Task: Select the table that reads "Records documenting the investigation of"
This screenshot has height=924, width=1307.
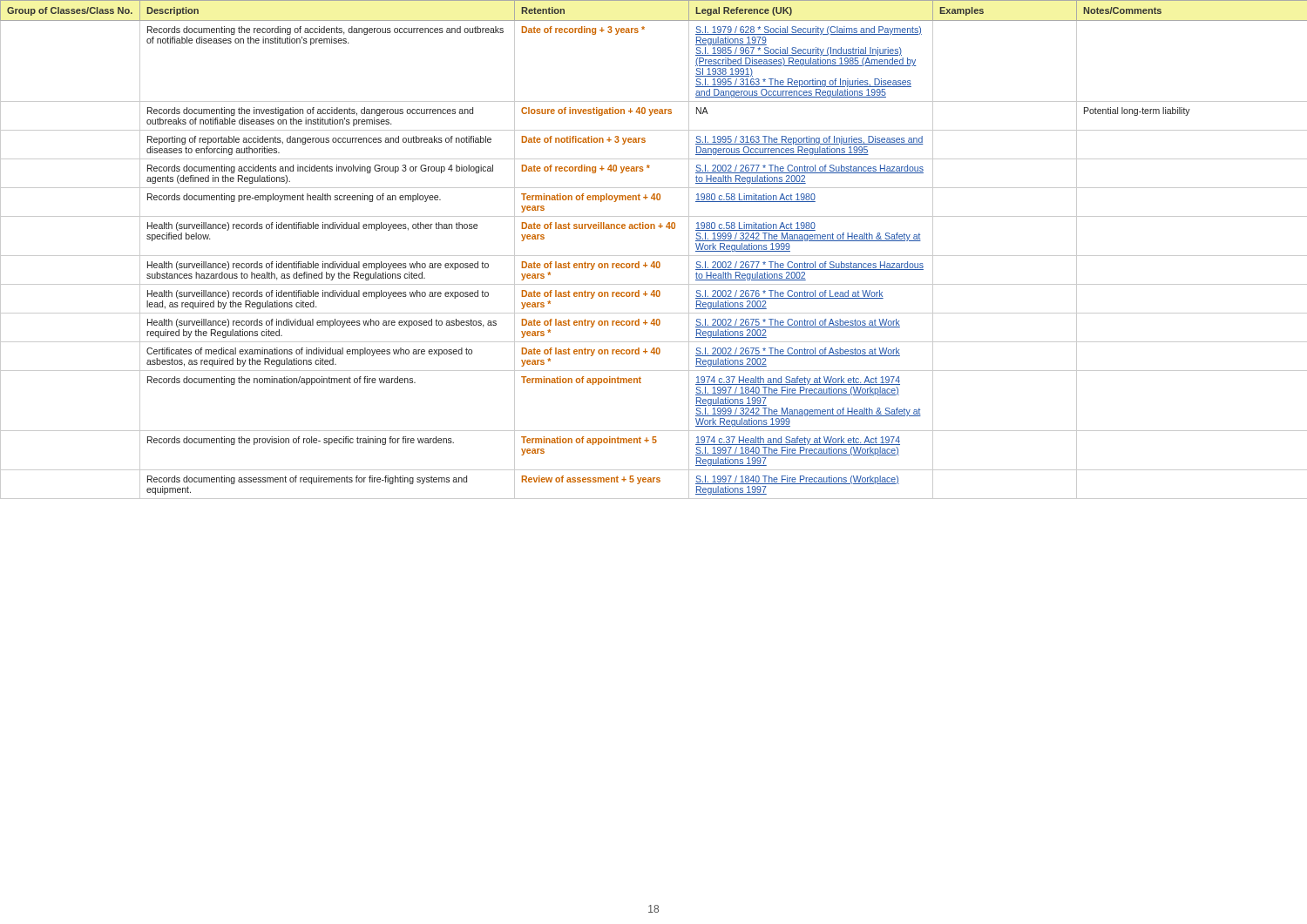Action: coord(654,250)
